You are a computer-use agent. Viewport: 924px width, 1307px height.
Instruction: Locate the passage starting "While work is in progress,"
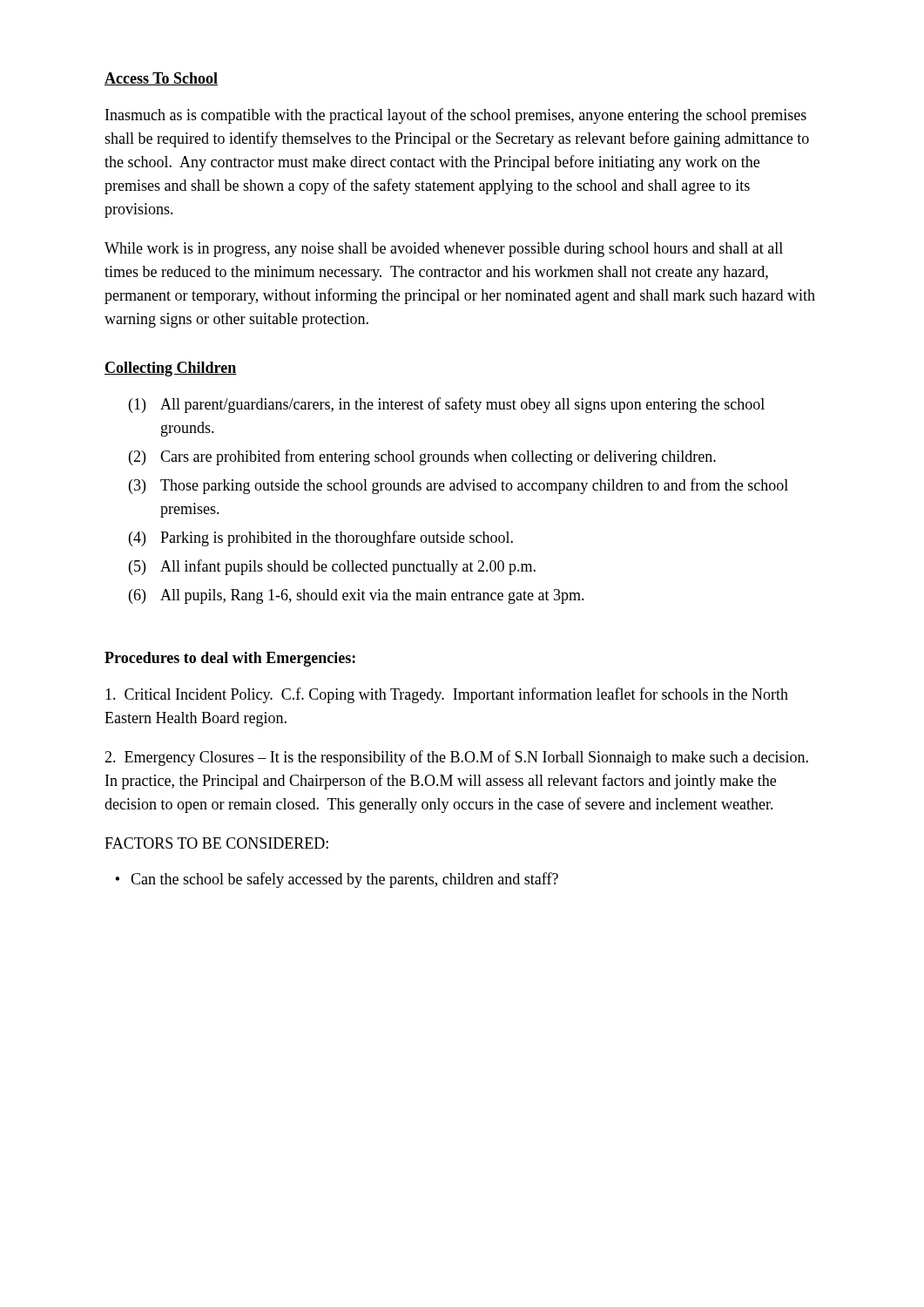[x=460, y=284]
